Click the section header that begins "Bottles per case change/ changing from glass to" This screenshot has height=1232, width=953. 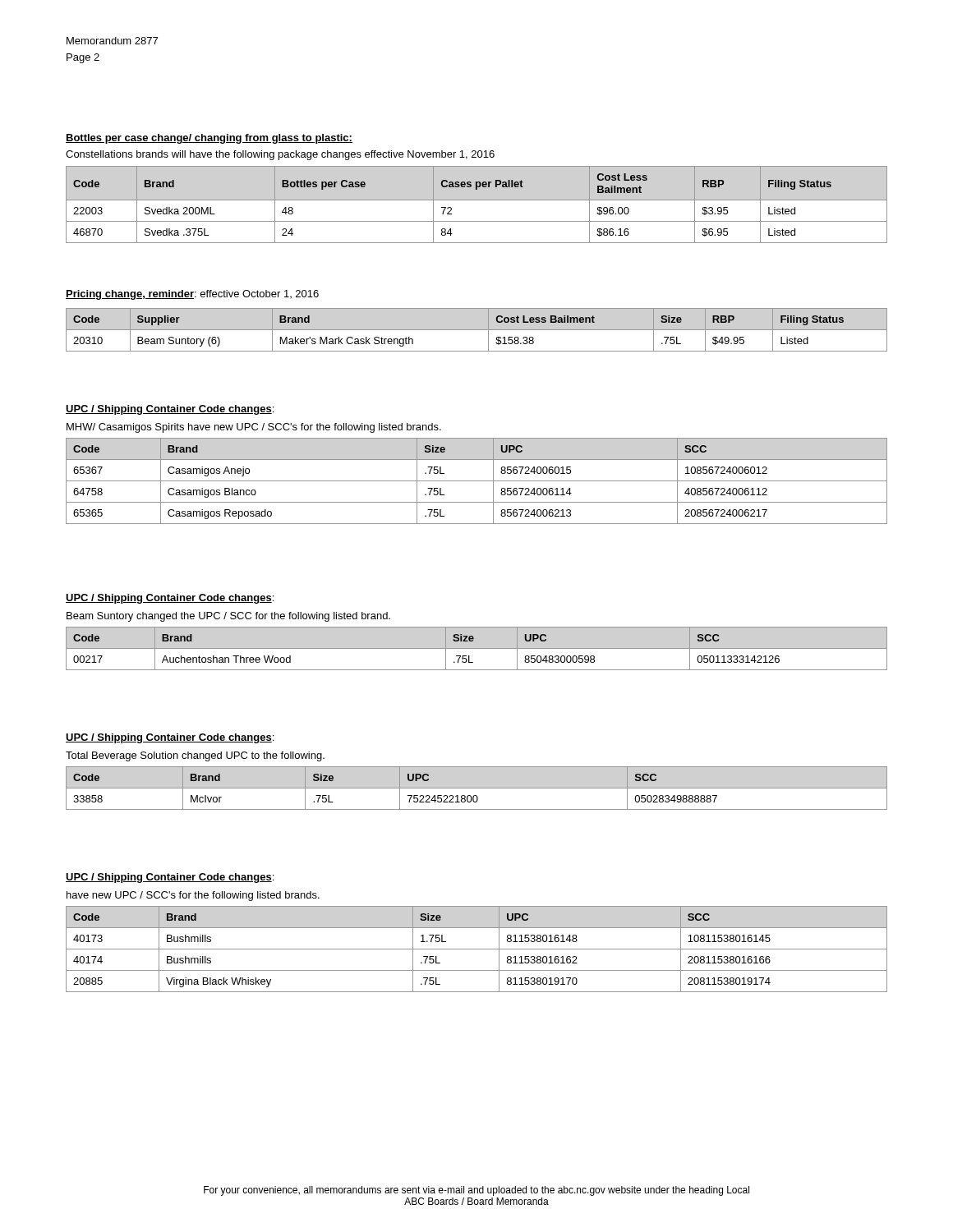209,138
